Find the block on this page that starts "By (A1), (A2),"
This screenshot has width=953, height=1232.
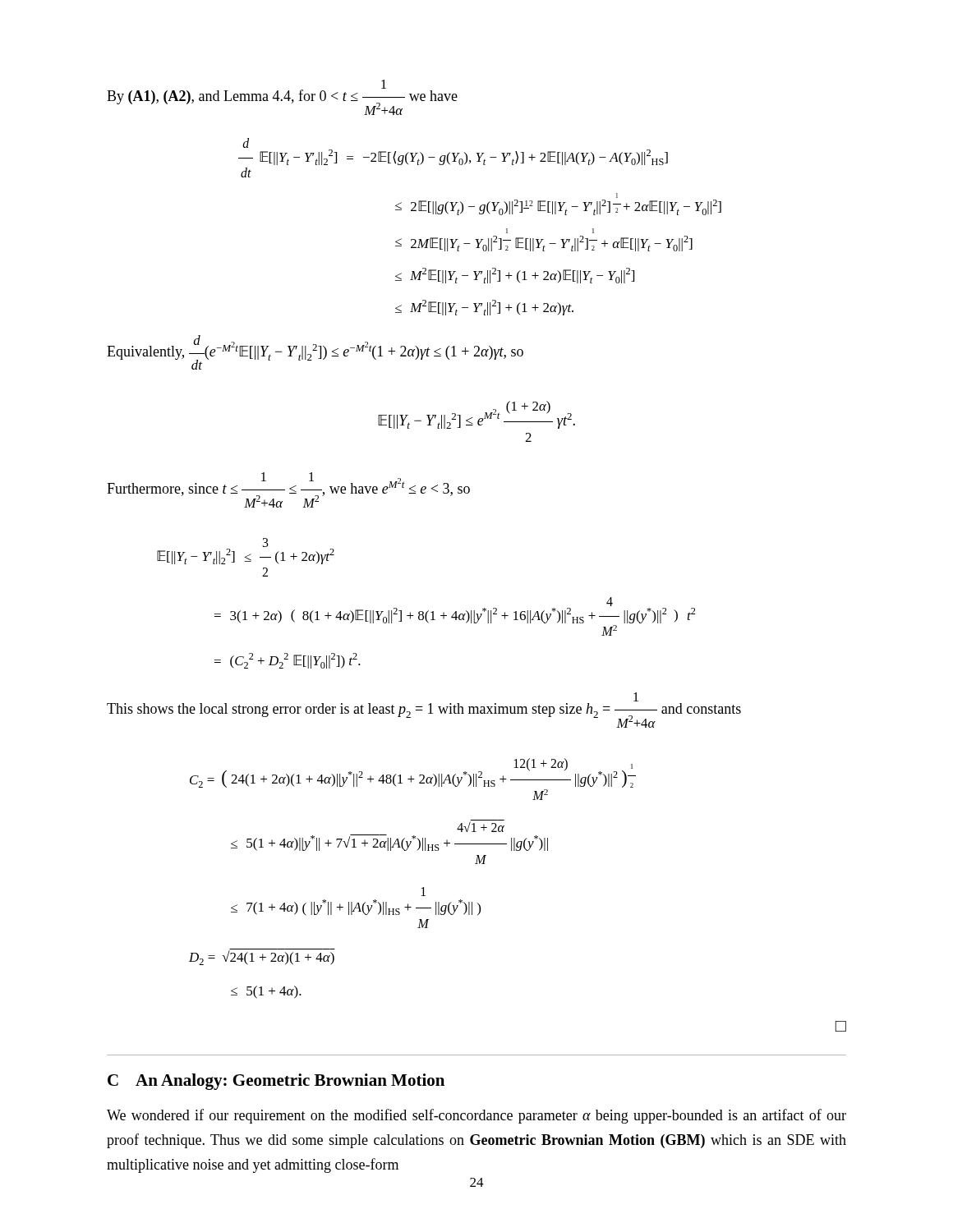282,98
